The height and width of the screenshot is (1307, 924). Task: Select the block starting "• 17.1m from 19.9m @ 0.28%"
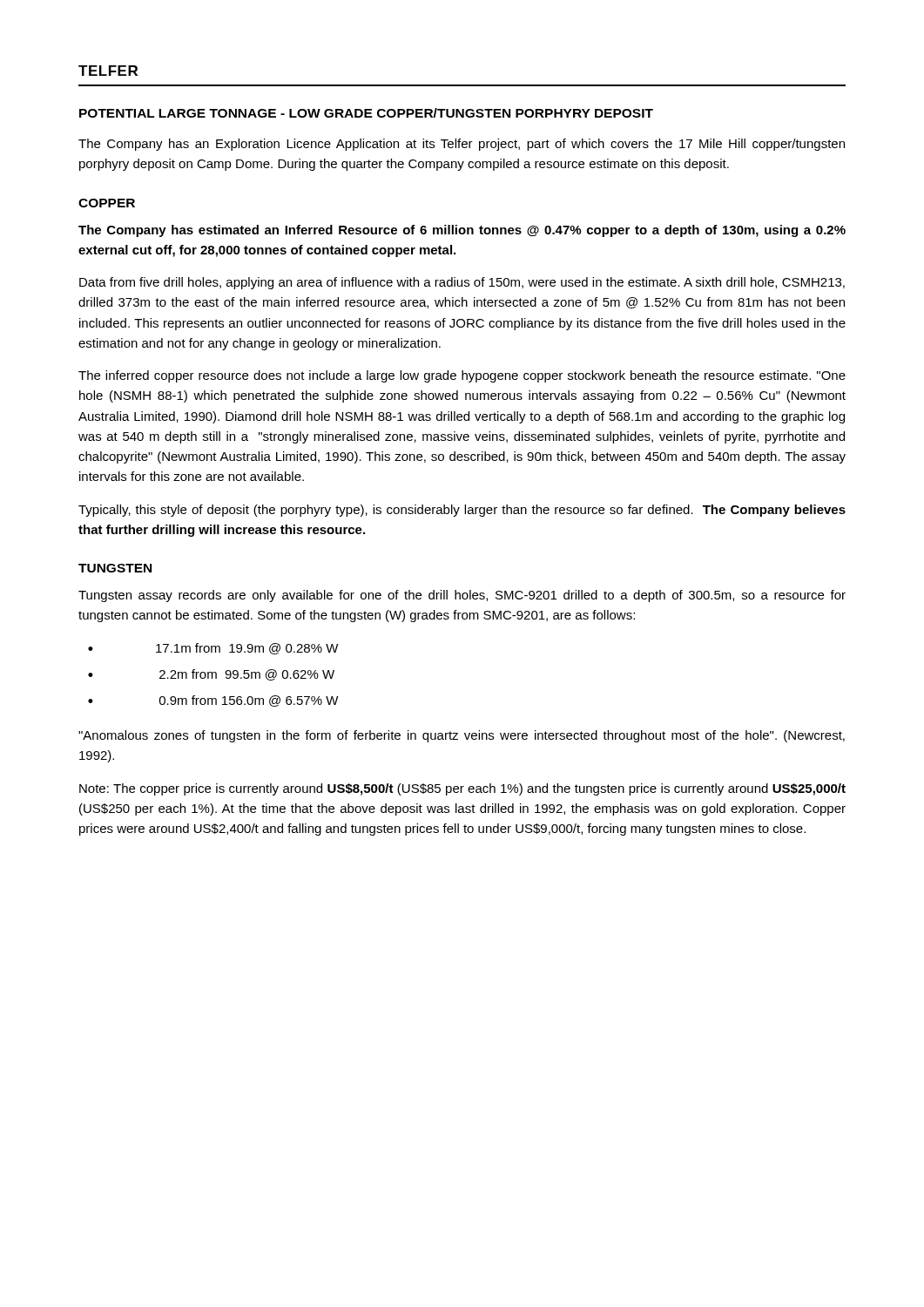point(208,649)
